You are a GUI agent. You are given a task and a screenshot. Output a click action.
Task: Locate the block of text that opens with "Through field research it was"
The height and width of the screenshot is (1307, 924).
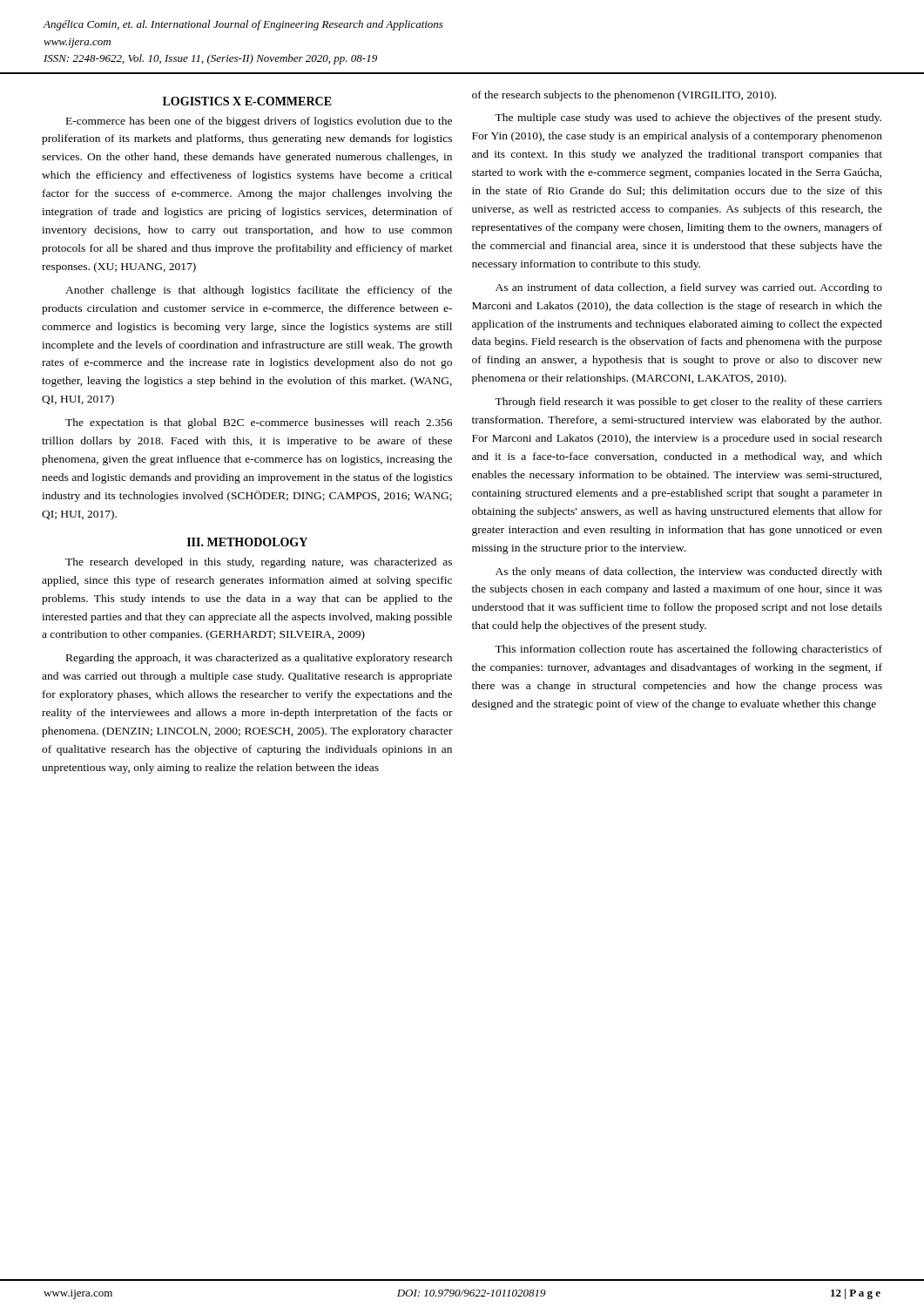(677, 475)
